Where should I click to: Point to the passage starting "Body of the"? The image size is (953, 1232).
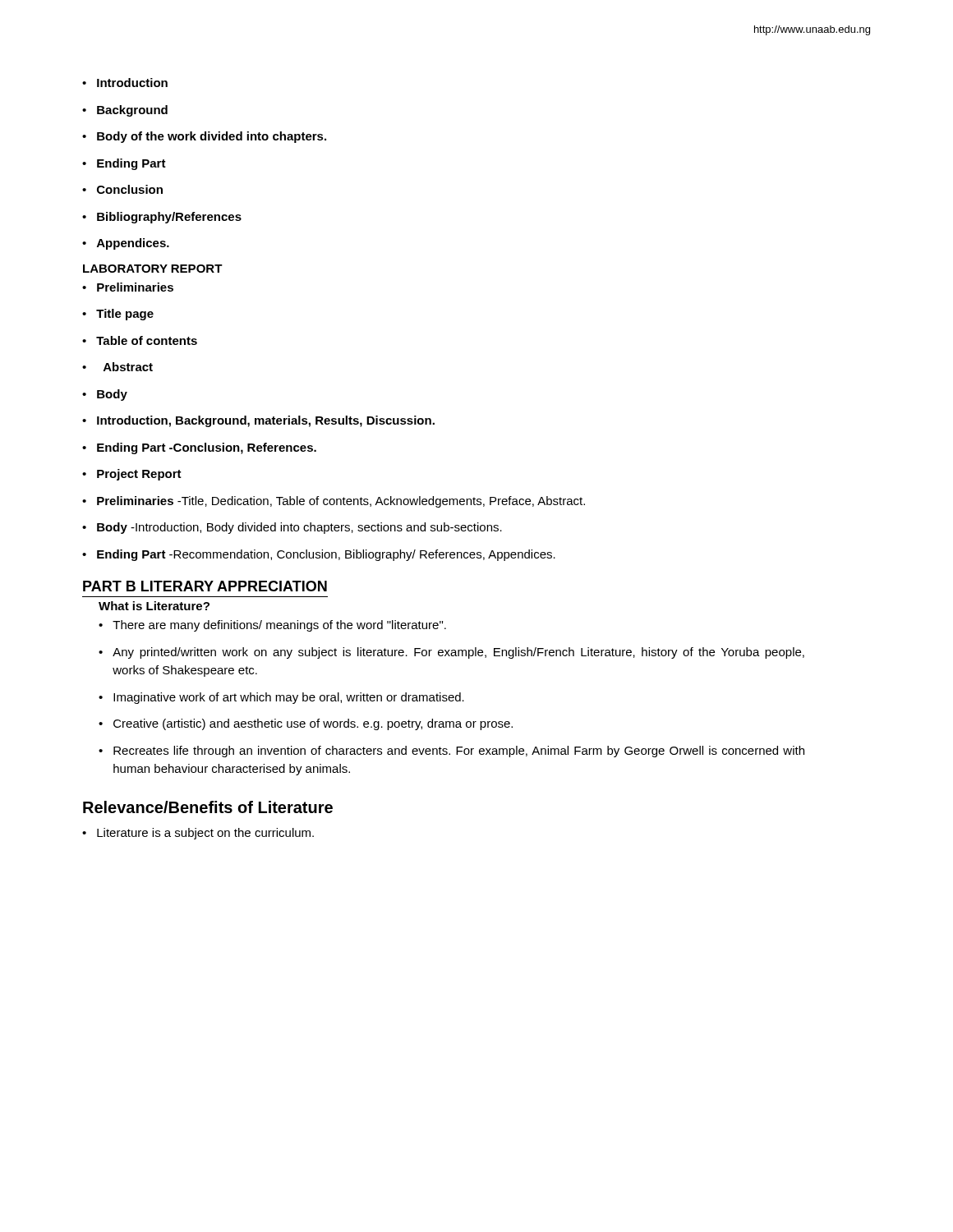point(204,137)
